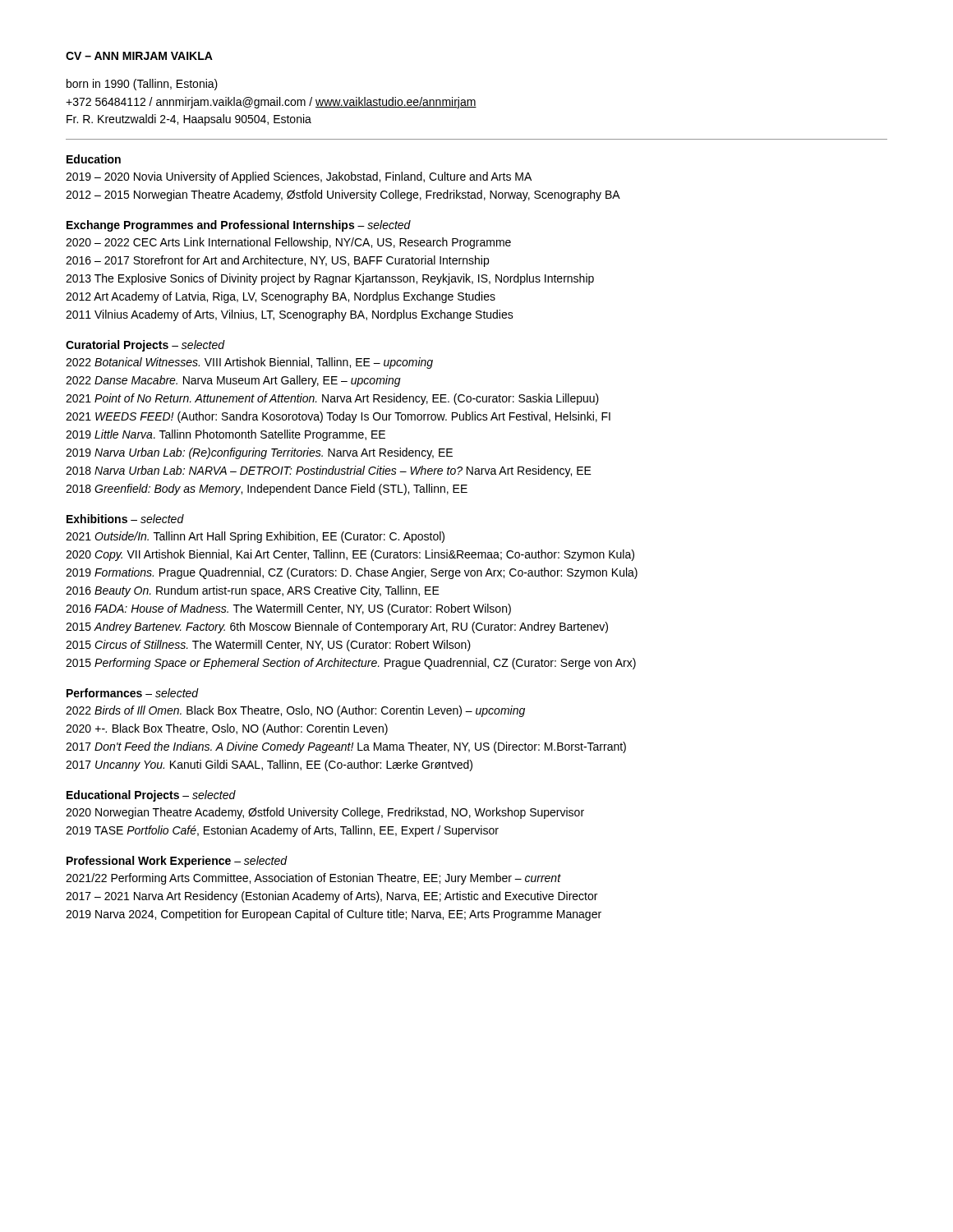Find the list item with the text "2020 – 2022 CEC"
The image size is (953, 1232).
click(x=289, y=242)
